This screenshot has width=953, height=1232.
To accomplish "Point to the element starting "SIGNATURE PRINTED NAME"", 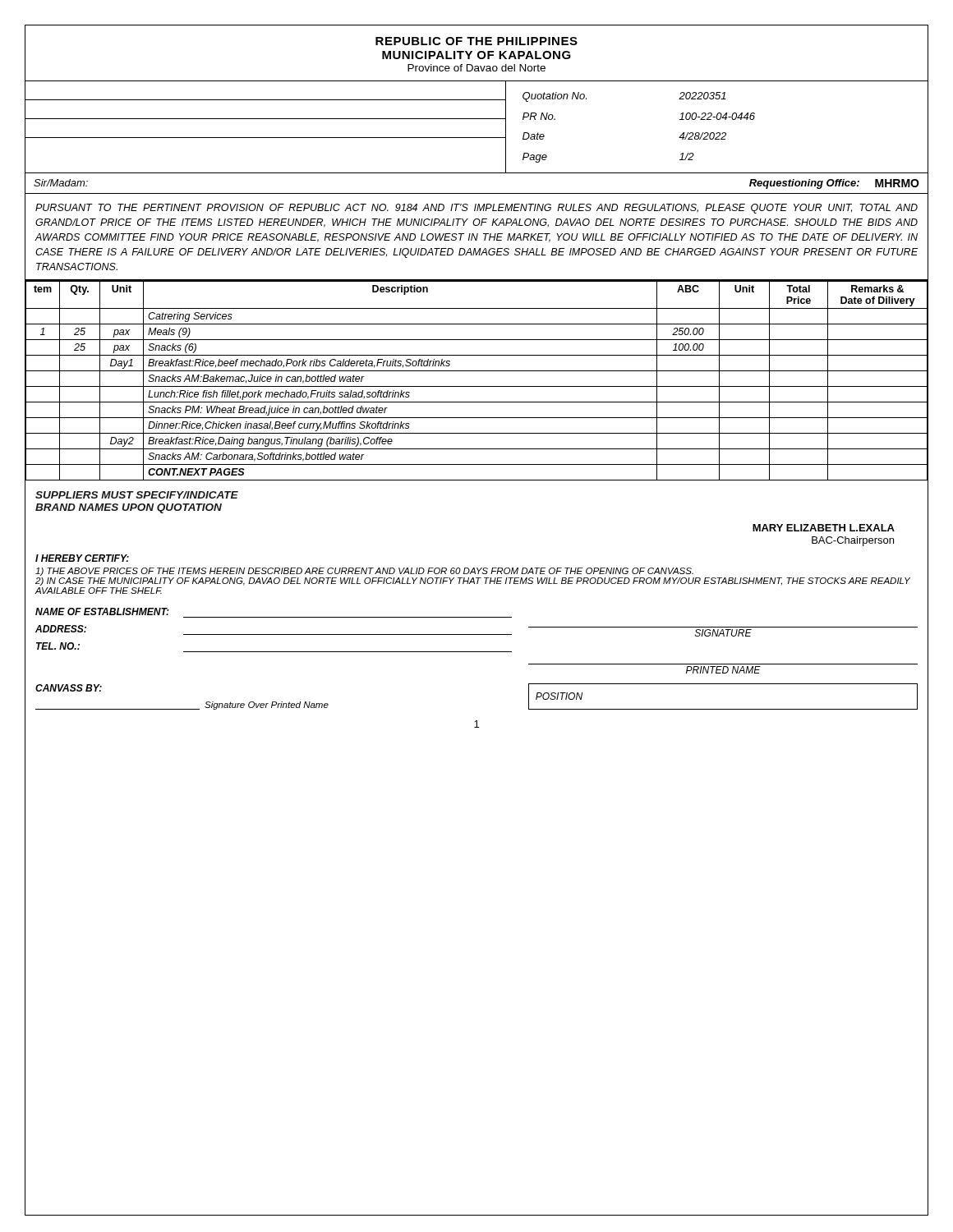I will (x=723, y=640).
